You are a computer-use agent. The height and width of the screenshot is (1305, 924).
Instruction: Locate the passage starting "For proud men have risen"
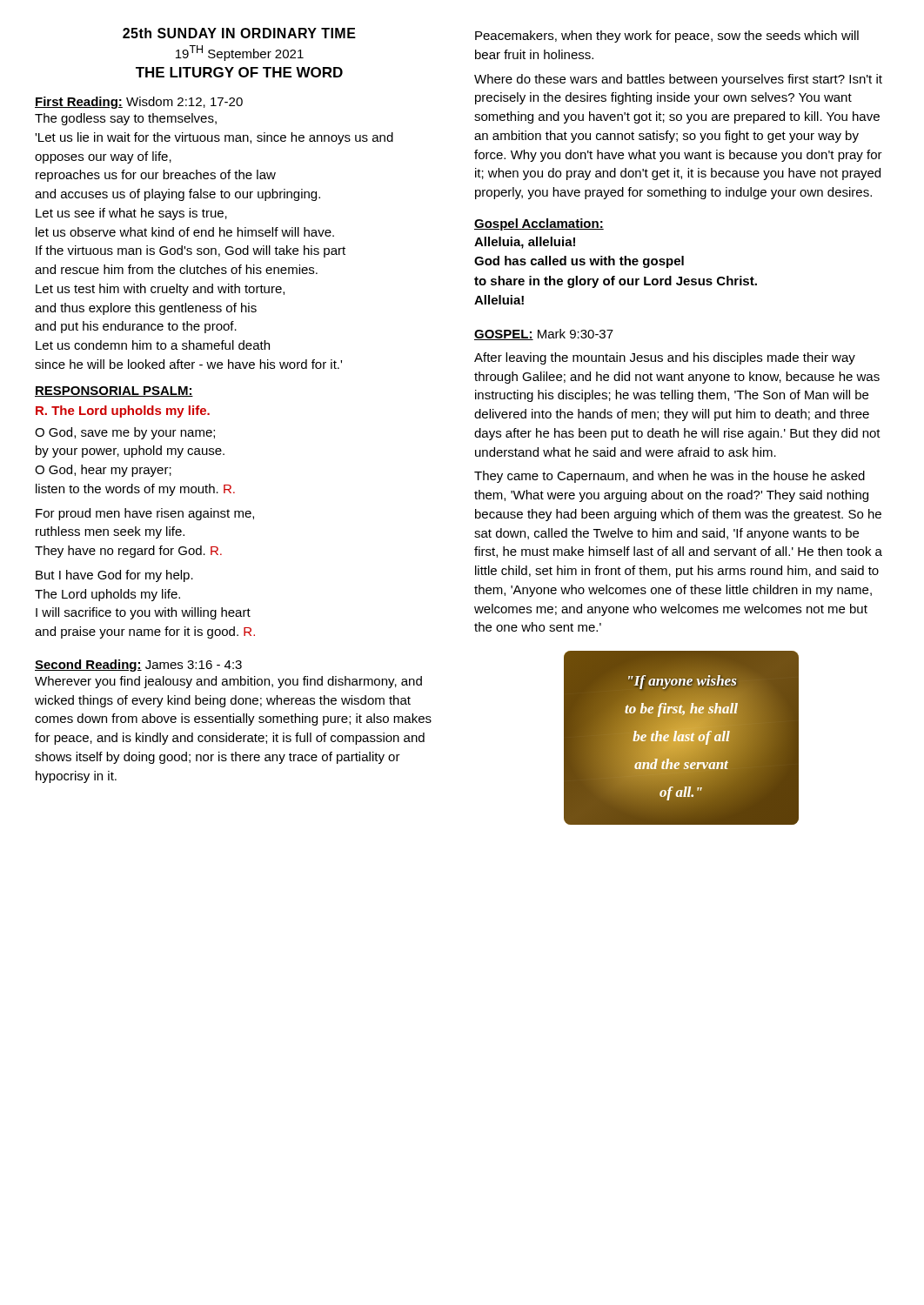coord(145,531)
